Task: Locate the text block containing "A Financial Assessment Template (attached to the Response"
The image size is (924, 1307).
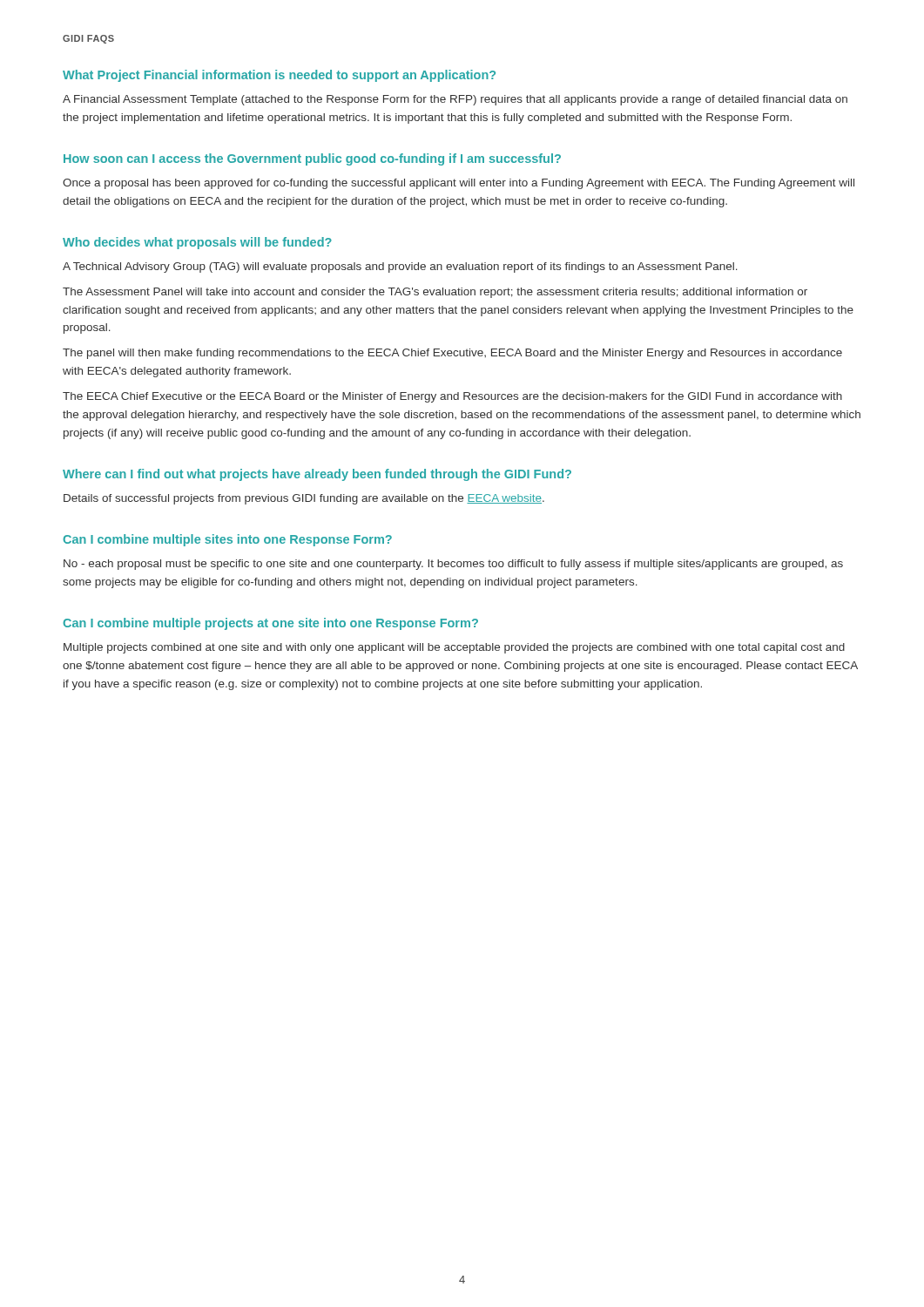Action: [x=455, y=108]
